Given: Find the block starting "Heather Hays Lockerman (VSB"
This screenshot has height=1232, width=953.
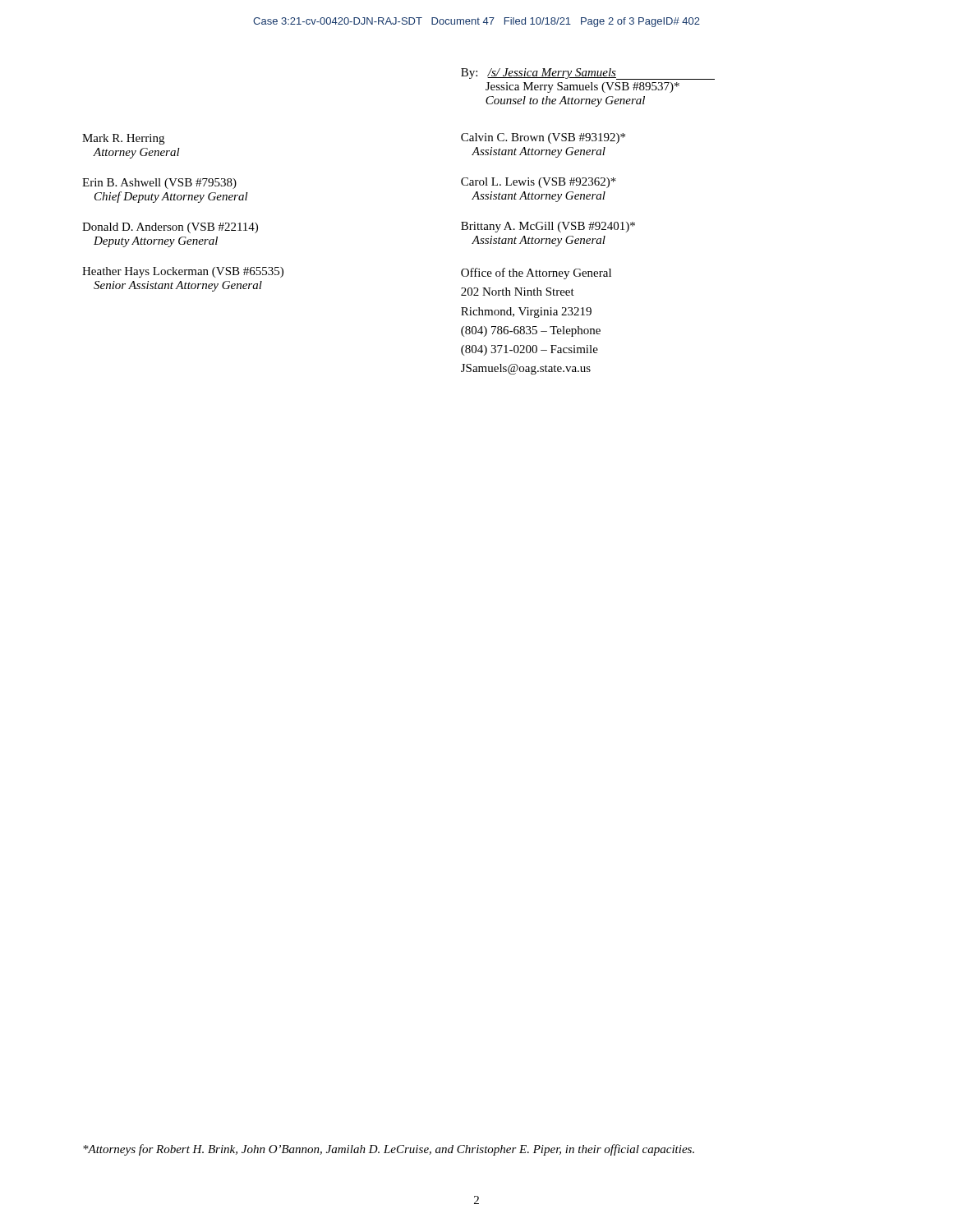Looking at the screenshot, I should coord(264,278).
